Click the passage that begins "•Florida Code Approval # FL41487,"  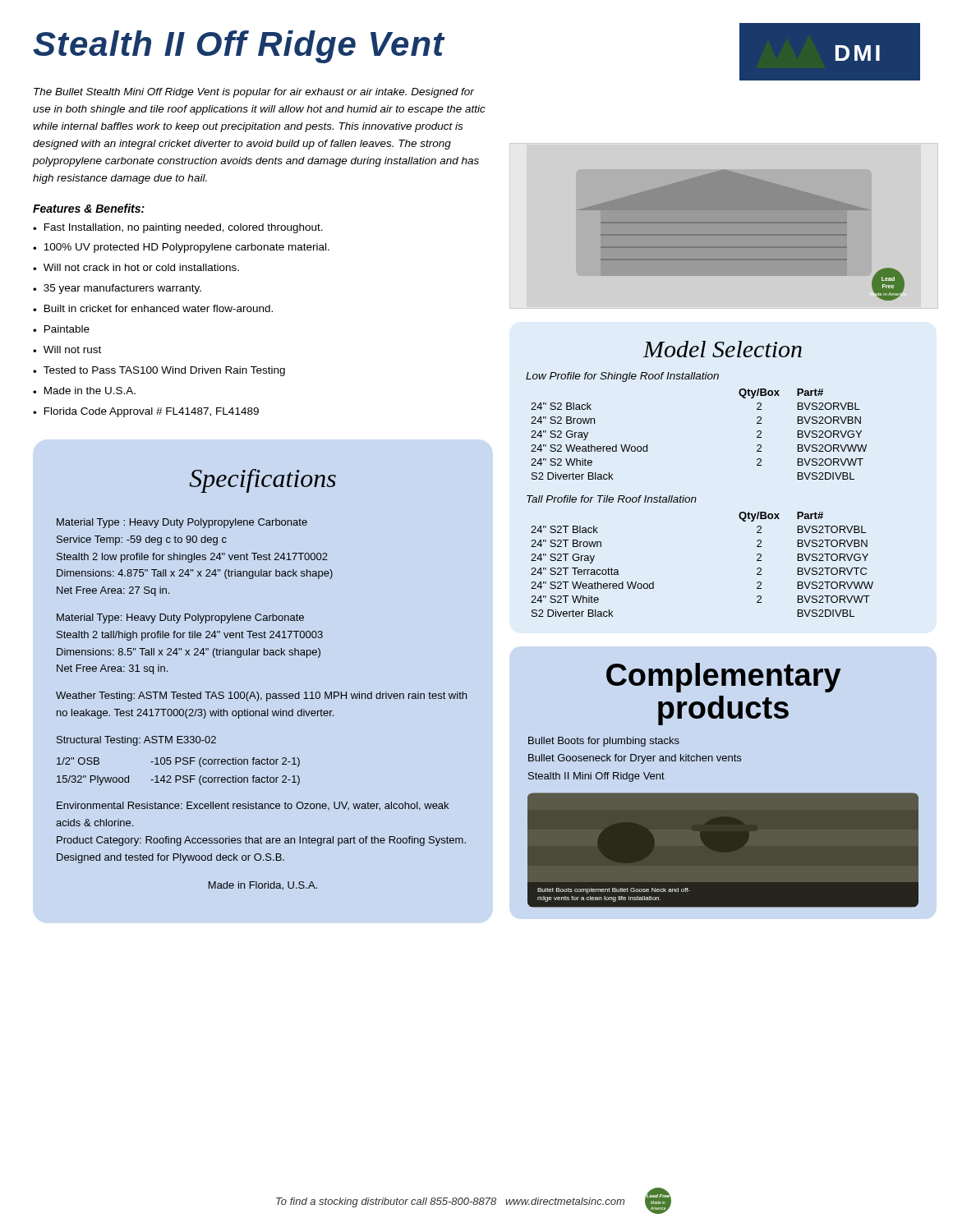click(x=146, y=413)
